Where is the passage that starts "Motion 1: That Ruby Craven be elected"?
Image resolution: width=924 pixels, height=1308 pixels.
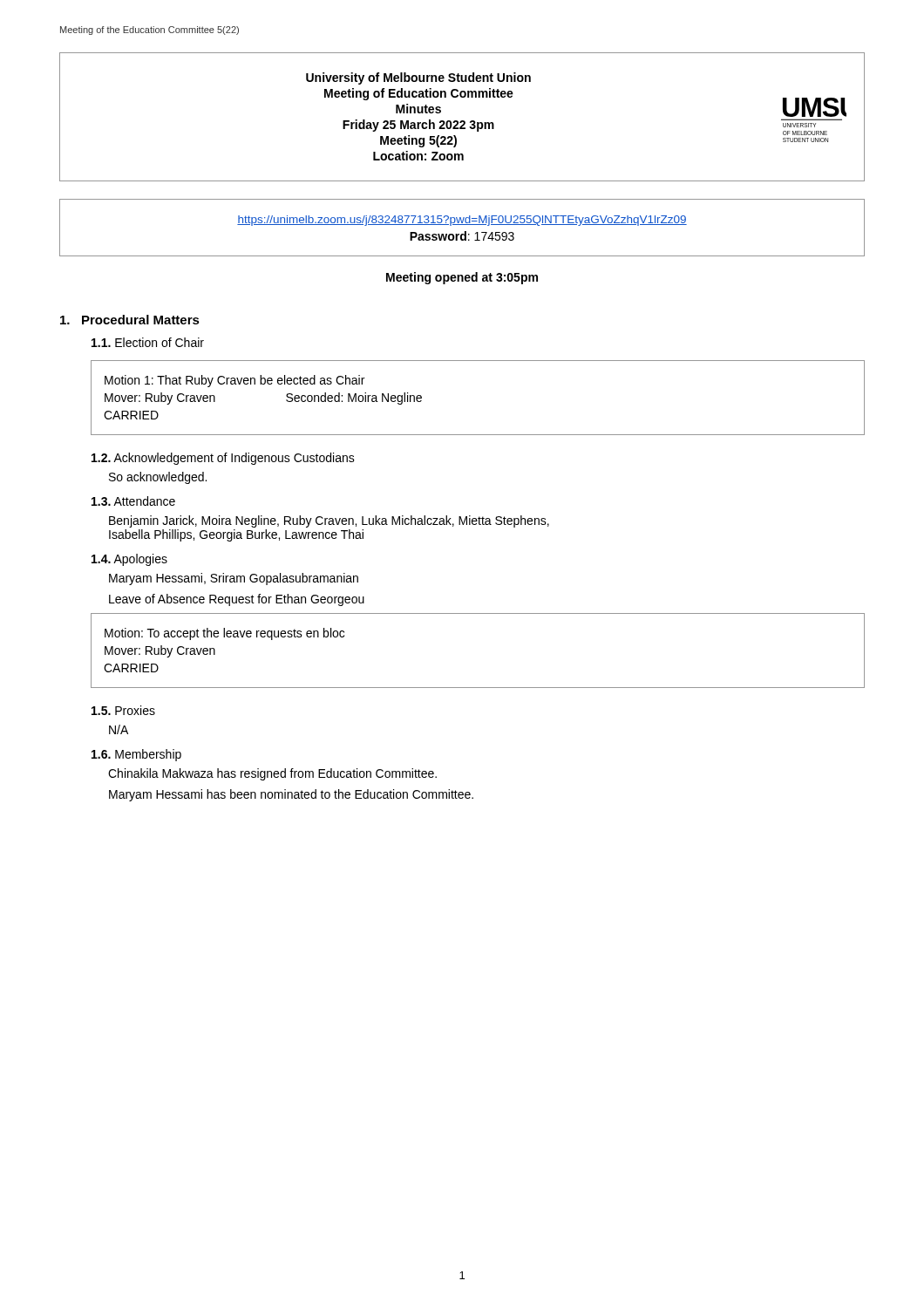(x=234, y=381)
